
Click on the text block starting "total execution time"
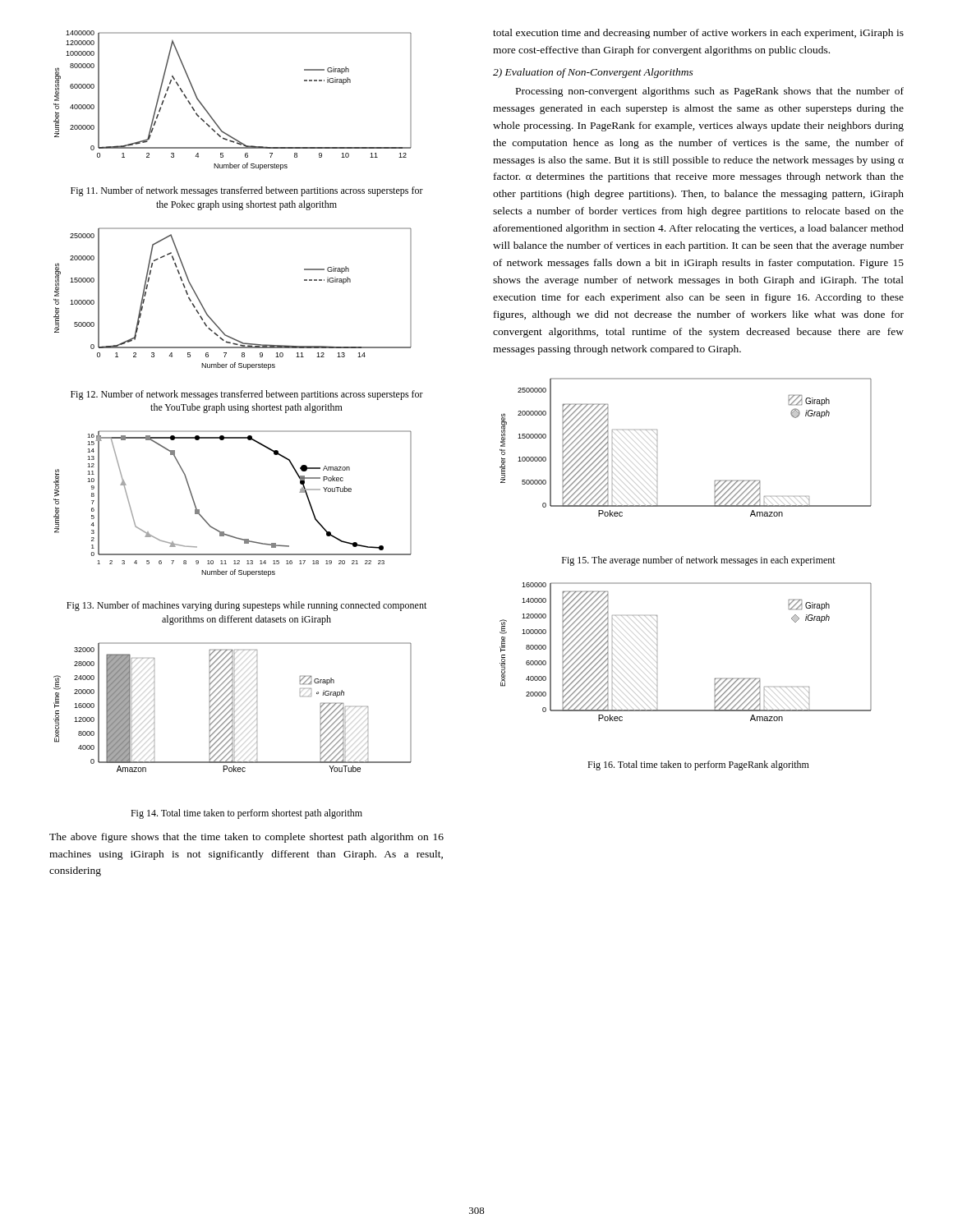(698, 41)
